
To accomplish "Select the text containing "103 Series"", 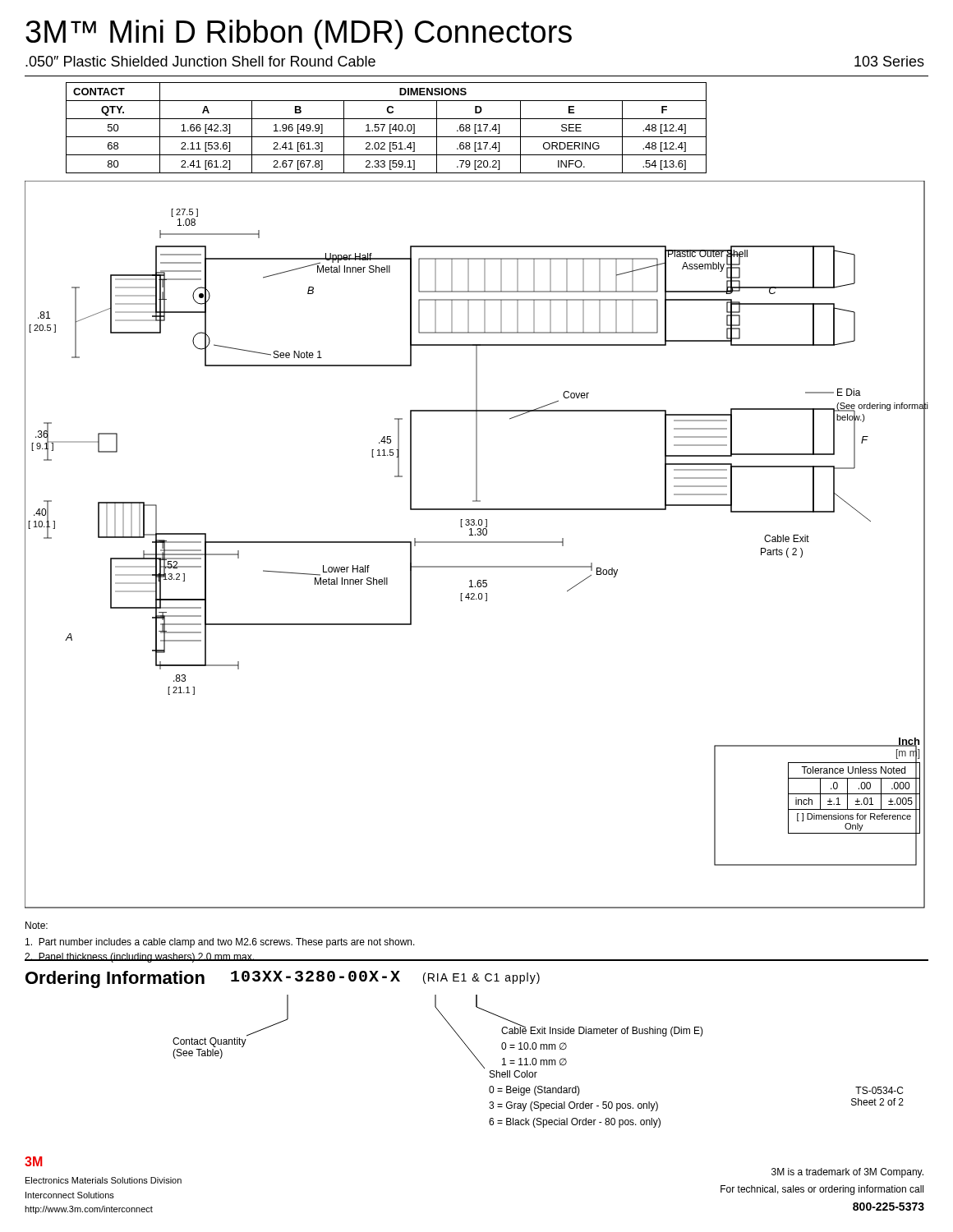I will pos(889,62).
